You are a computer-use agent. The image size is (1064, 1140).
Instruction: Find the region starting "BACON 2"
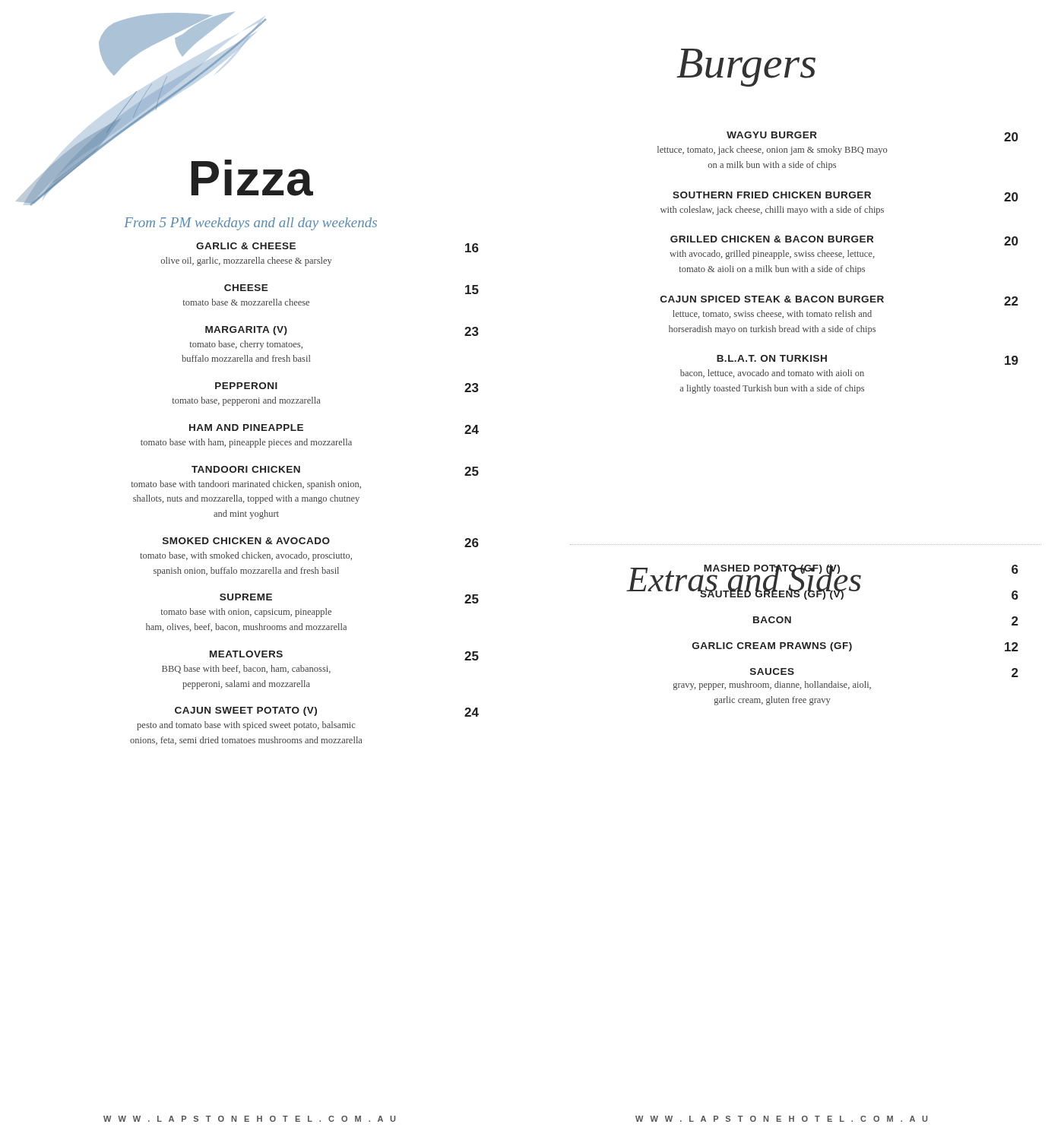click(x=787, y=622)
